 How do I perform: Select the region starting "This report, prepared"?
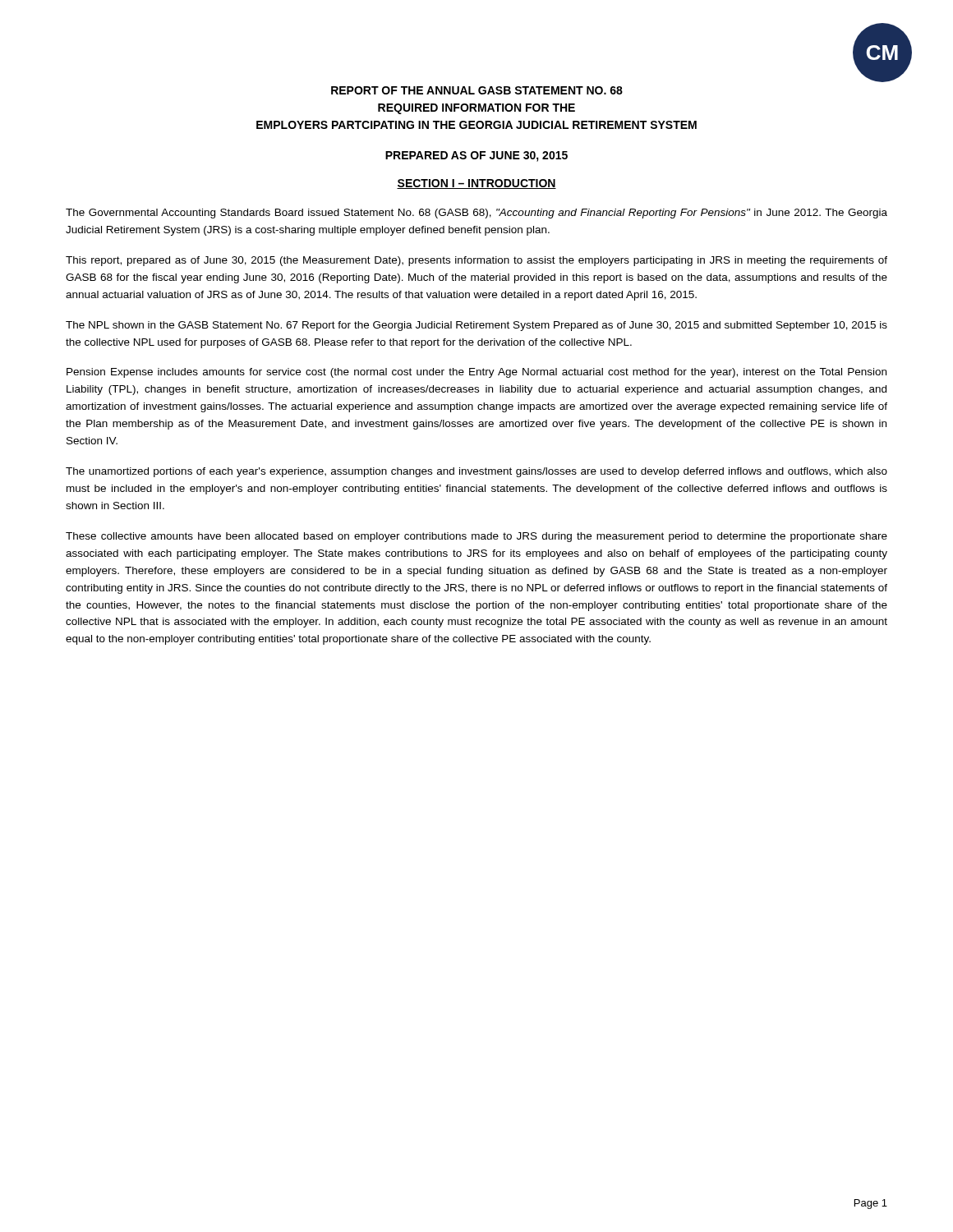click(x=476, y=277)
